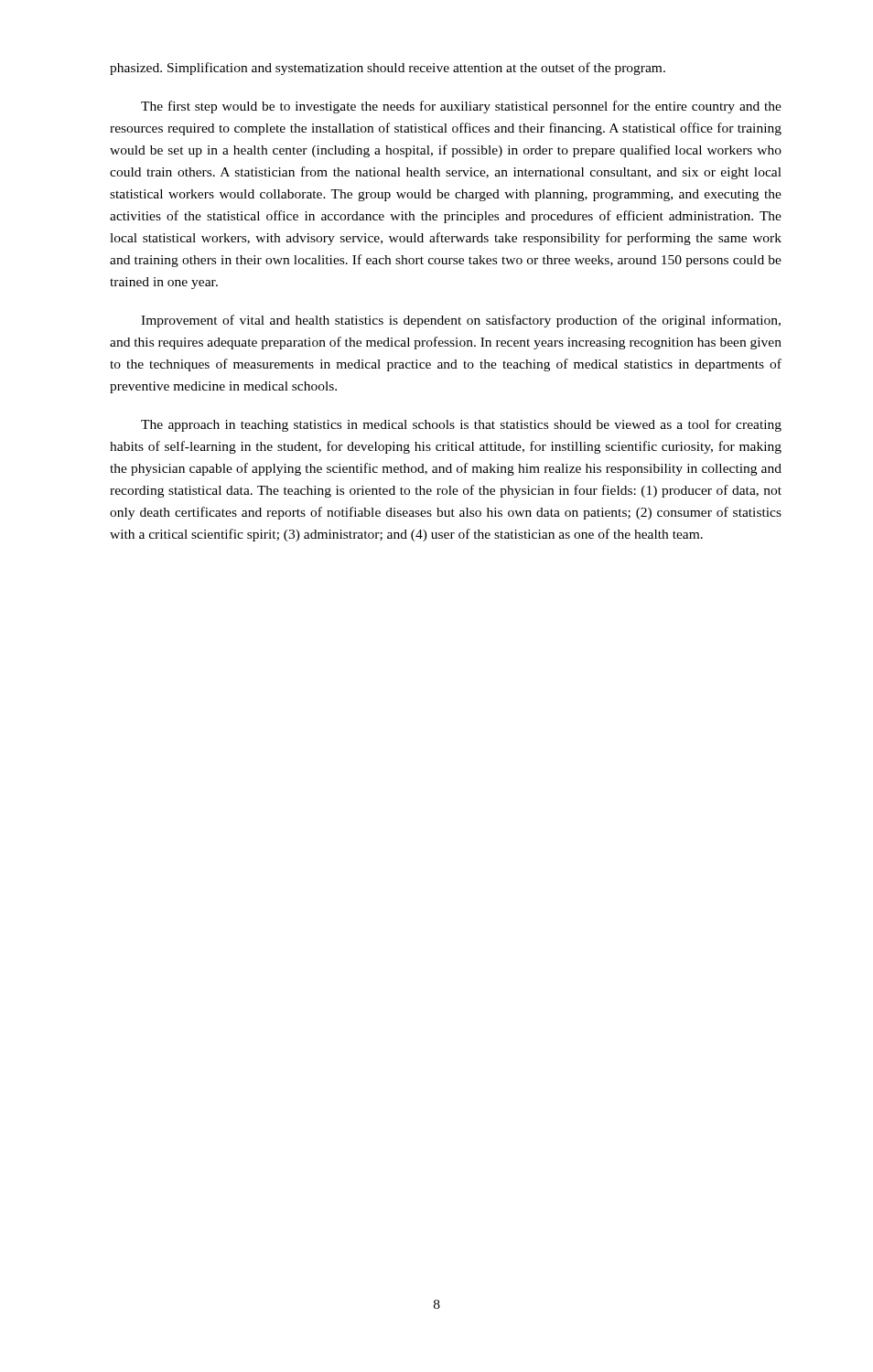Image resolution: width=873 pixels, height=1372 pixels.
Task: Click on the block starting "Improvement of vital and"
Action: [x=446, y=352]
